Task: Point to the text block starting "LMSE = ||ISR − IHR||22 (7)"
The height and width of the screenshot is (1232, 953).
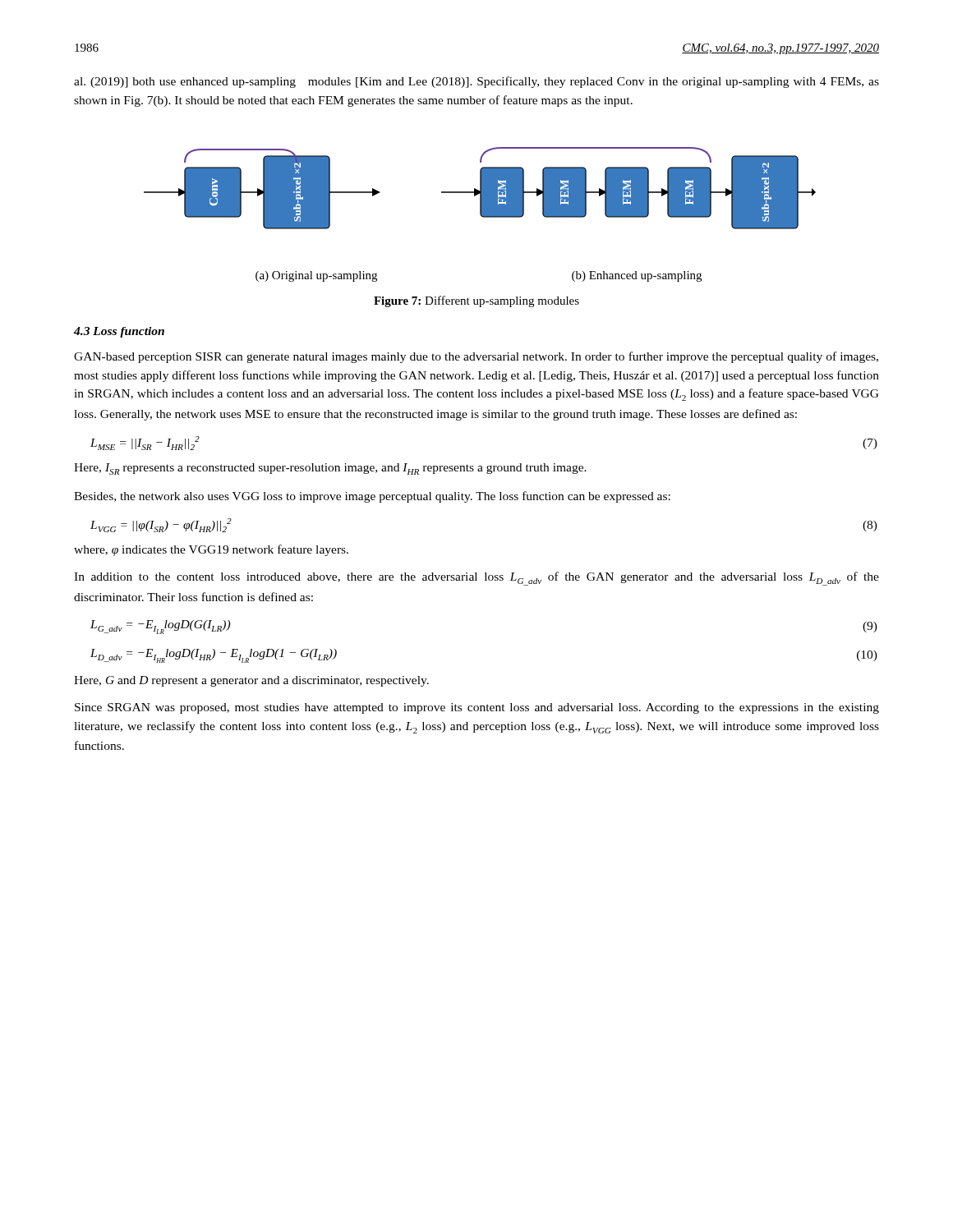Action: [x=144, y=445]
